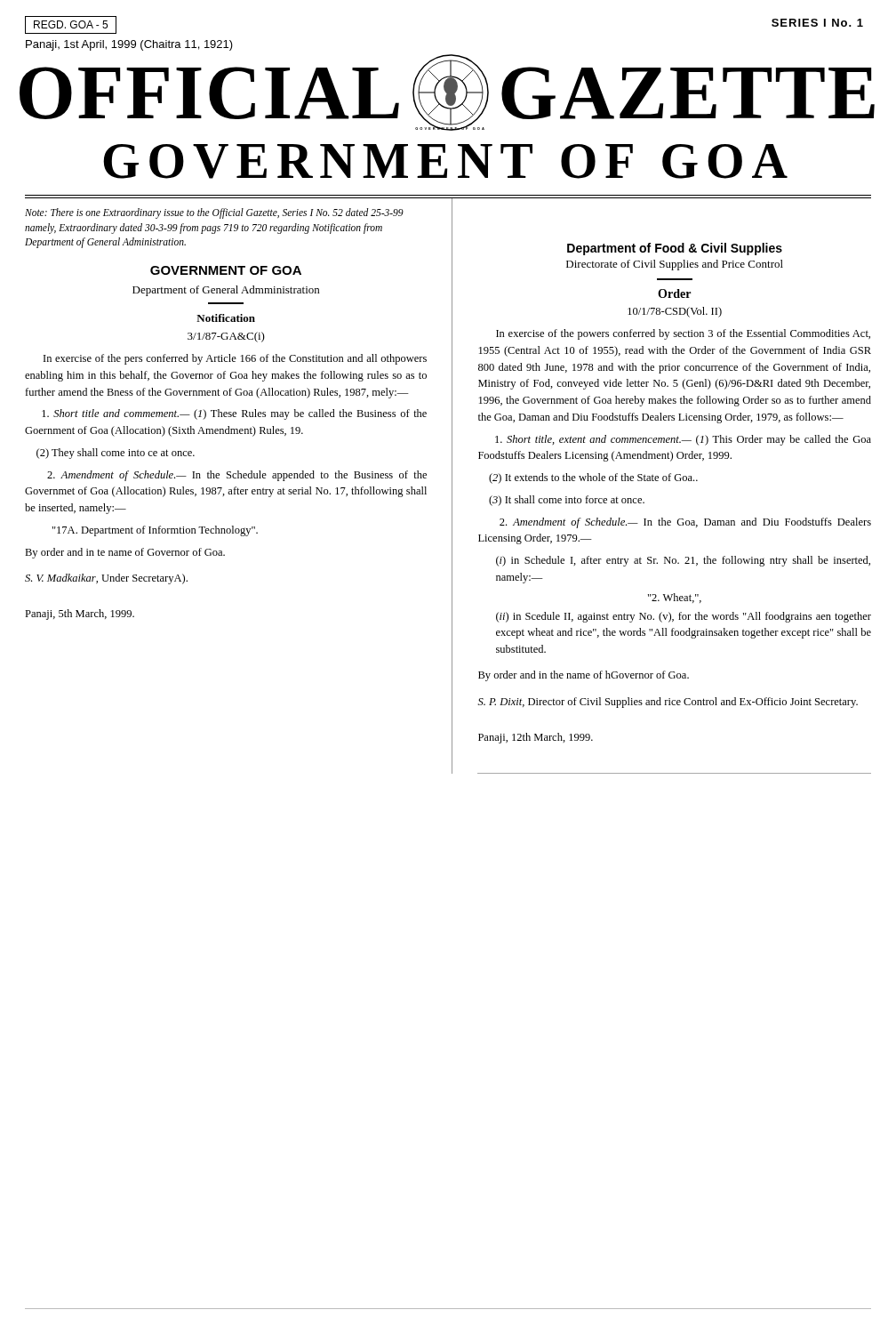Select the text with the text "Panaji, 1st April, 1999 (Chaitra 11, 1921)"

(x=129, y=44)
